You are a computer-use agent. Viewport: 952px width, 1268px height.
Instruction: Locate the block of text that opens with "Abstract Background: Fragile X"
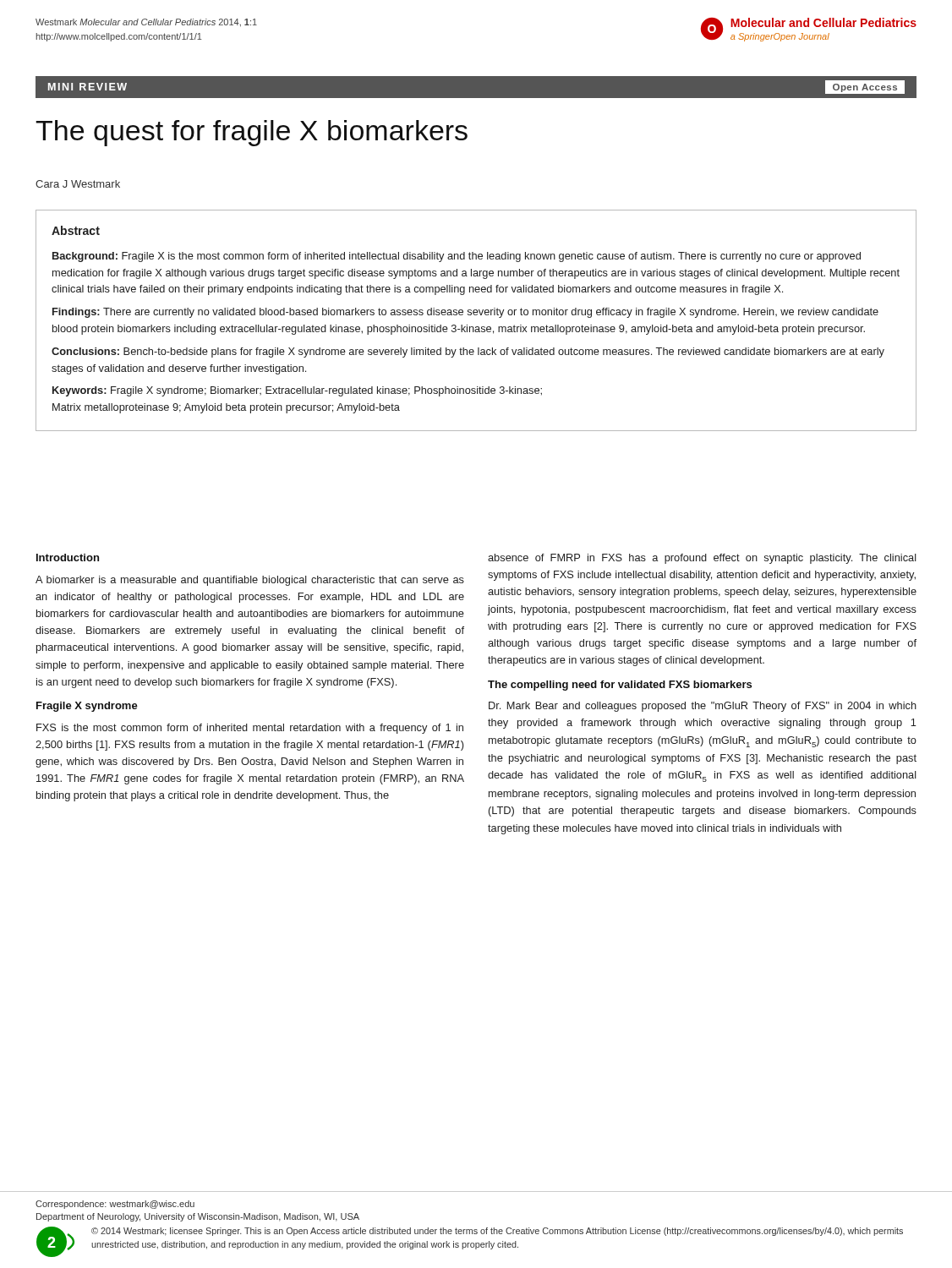coord(476,319)
